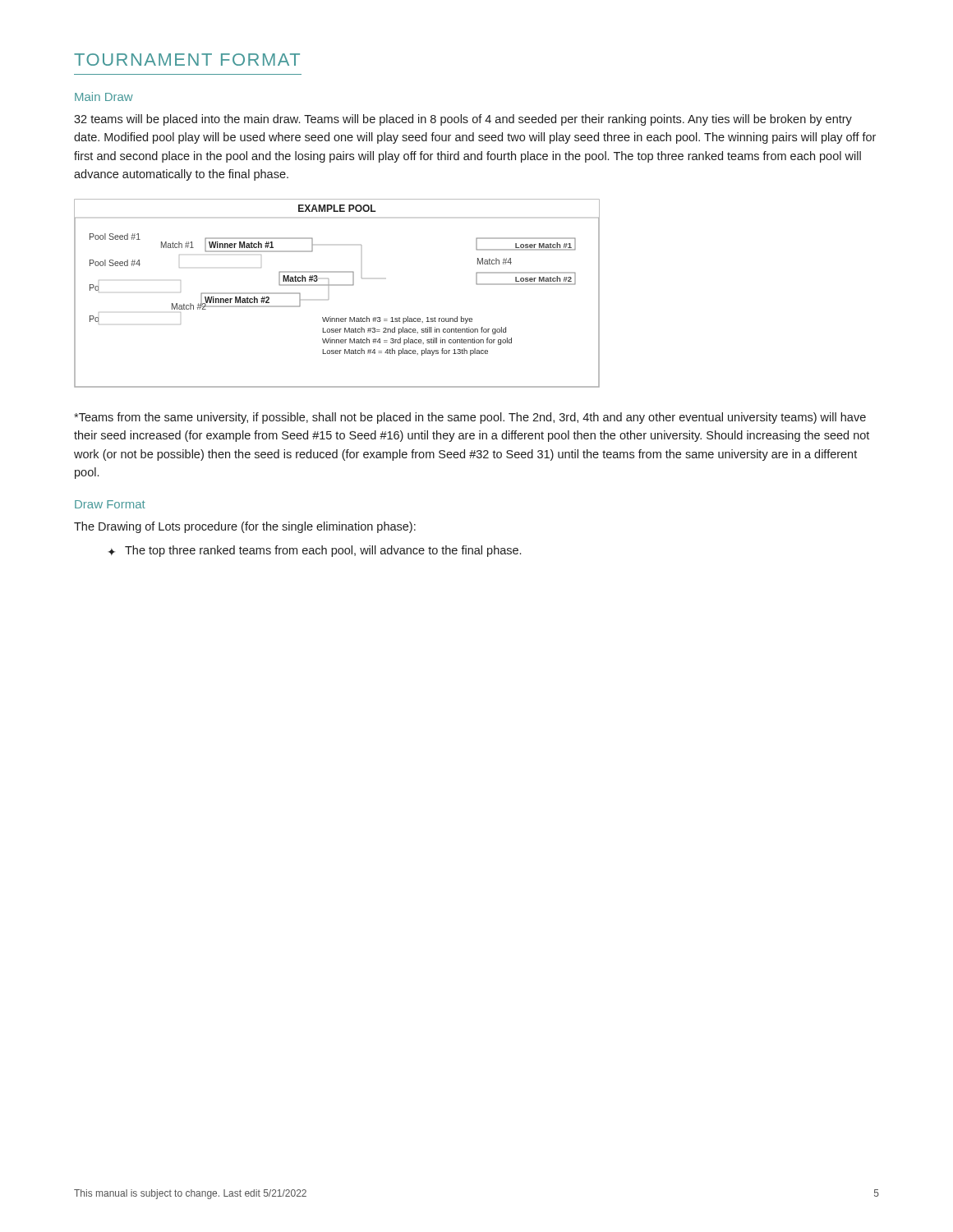
Task: Select the text block starting "TOURNAMENT FORMAT"
Action: pos(188,62)
